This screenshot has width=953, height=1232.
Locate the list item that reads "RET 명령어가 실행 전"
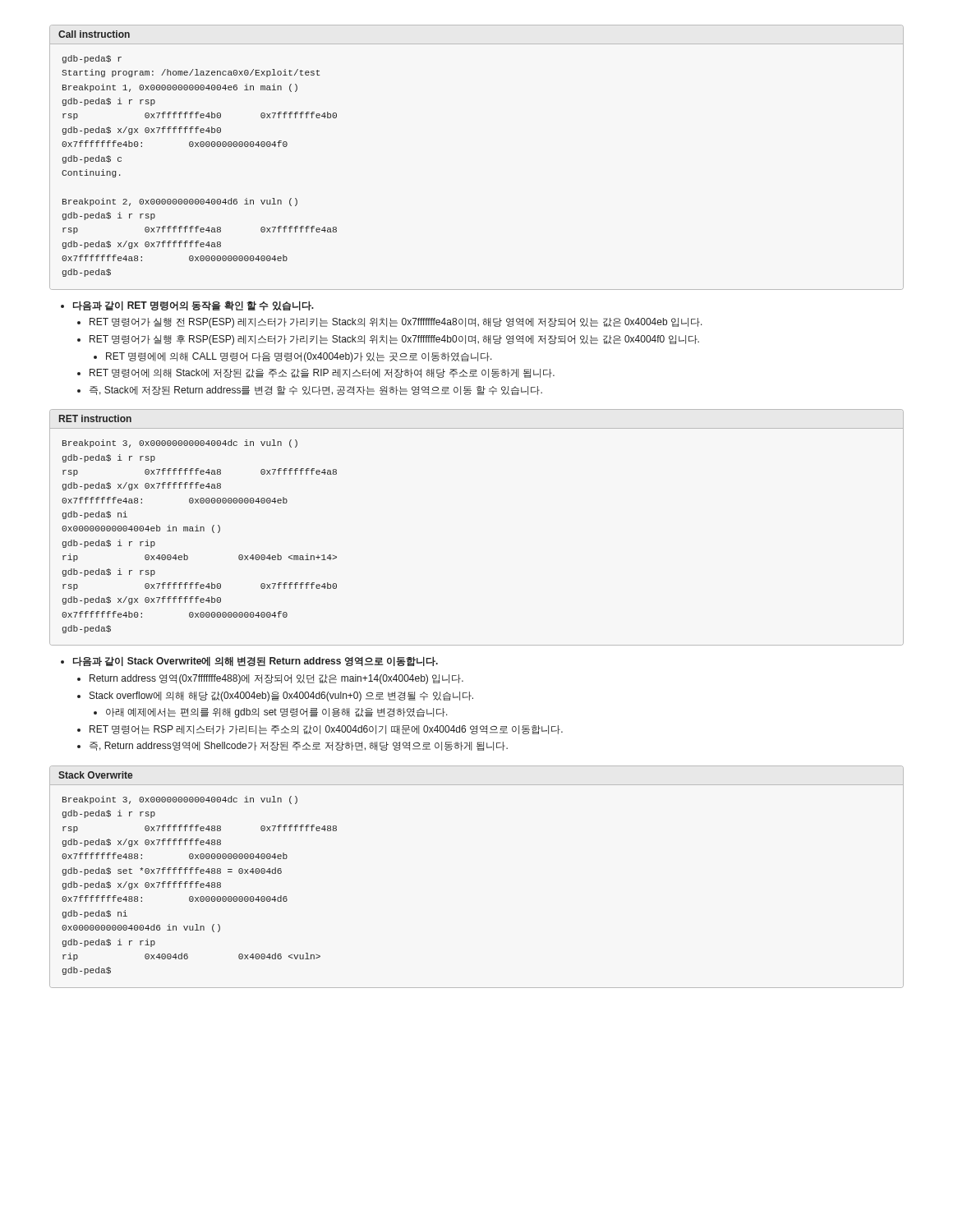point(396,322)
